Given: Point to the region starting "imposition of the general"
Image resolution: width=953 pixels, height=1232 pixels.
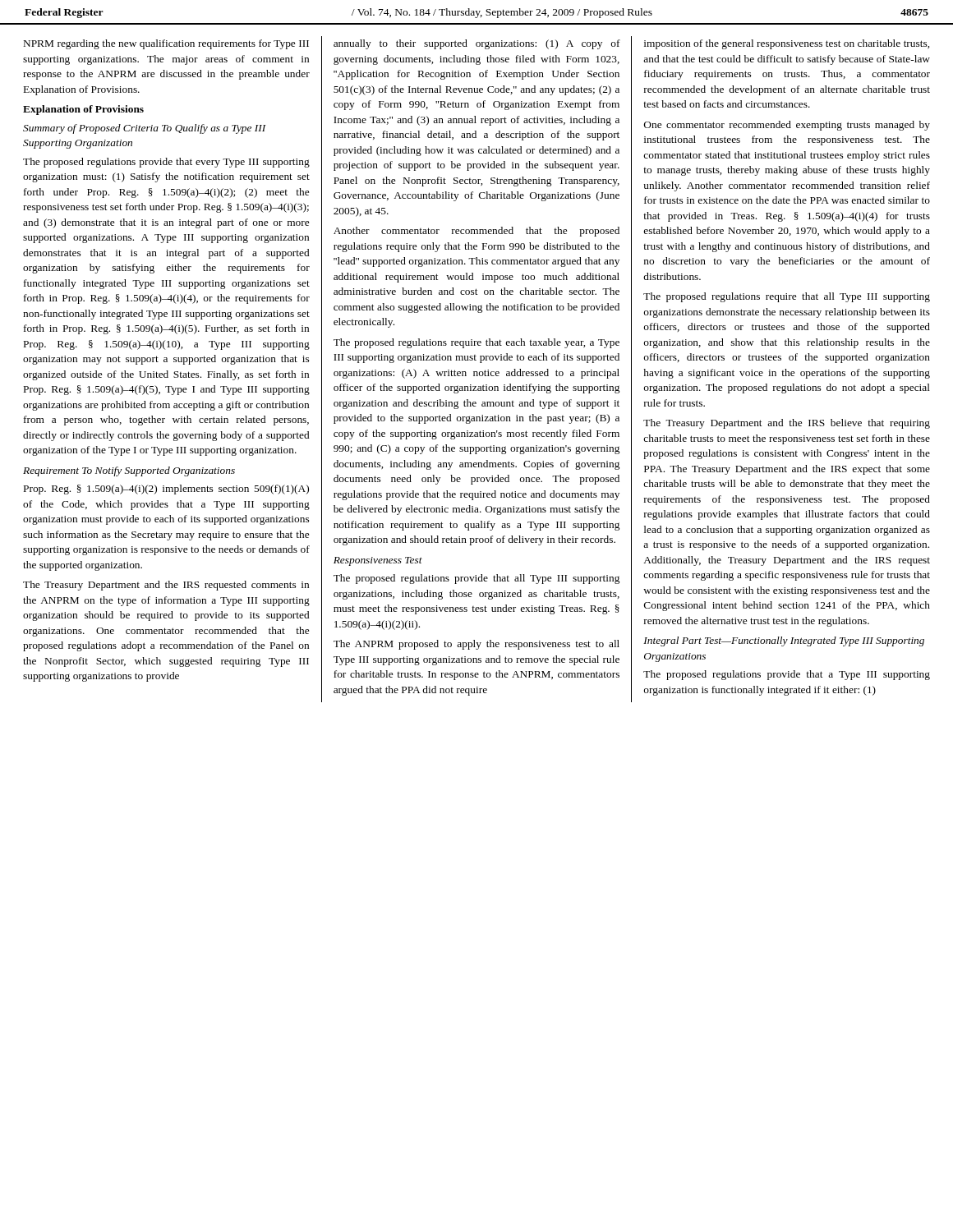Looking at the screenshot, I should click(x=787, y=332).
